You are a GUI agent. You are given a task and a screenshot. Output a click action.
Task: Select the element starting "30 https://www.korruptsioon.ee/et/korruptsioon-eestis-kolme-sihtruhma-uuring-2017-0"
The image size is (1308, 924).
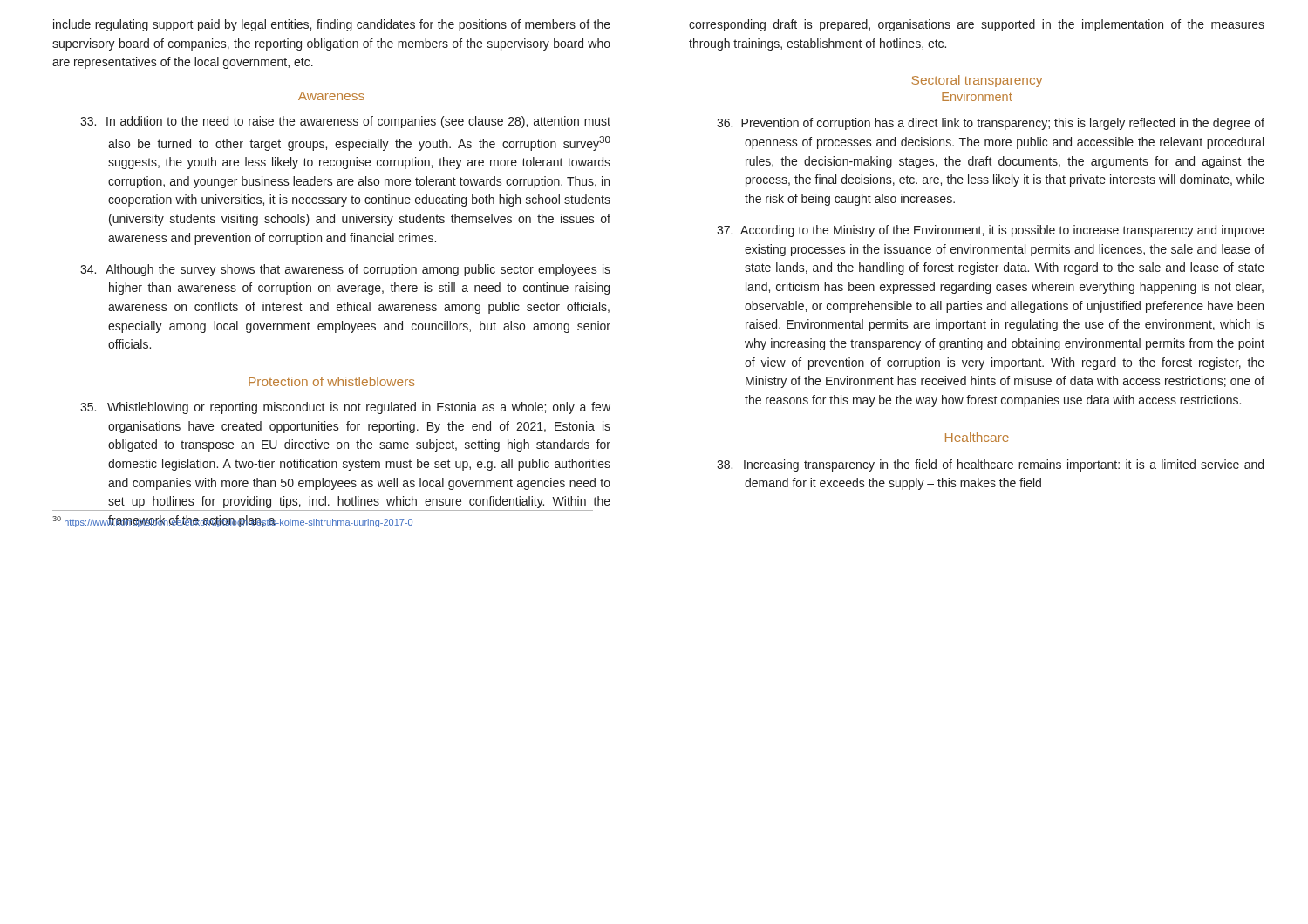[233, 521]
